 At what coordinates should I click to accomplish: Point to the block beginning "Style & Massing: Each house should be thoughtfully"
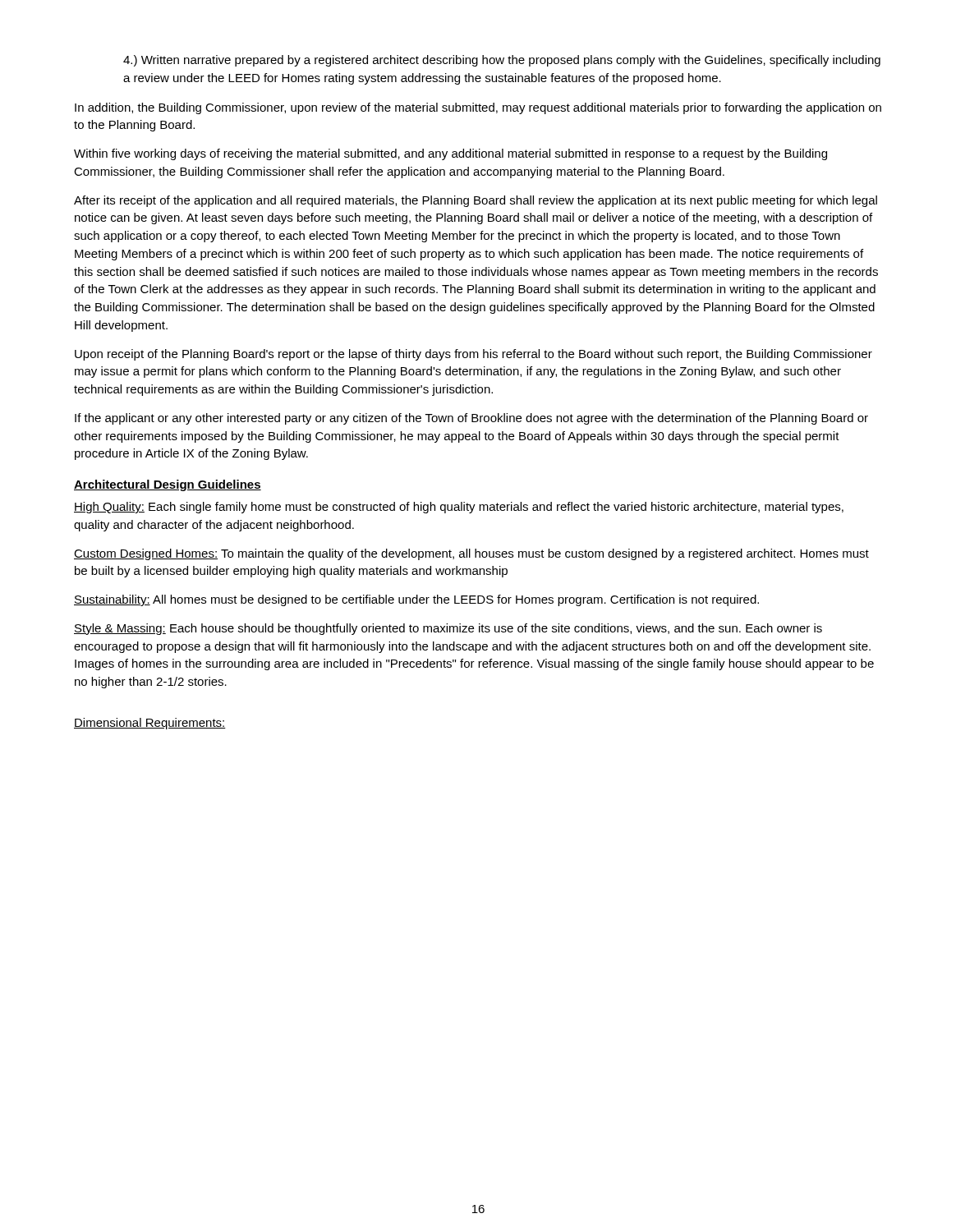pos(474,654)
